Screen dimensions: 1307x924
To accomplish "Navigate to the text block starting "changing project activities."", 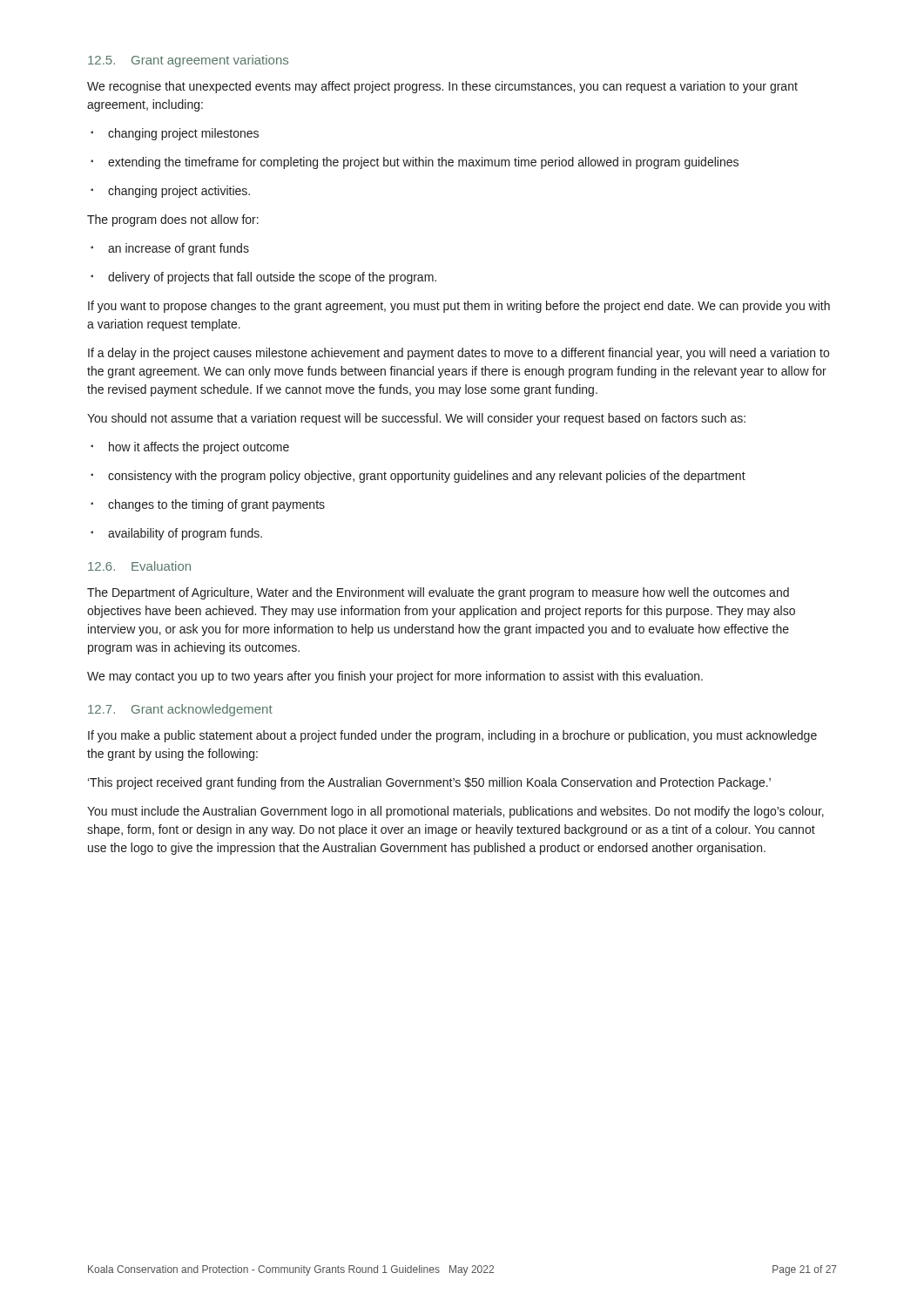I will point(170,192).
